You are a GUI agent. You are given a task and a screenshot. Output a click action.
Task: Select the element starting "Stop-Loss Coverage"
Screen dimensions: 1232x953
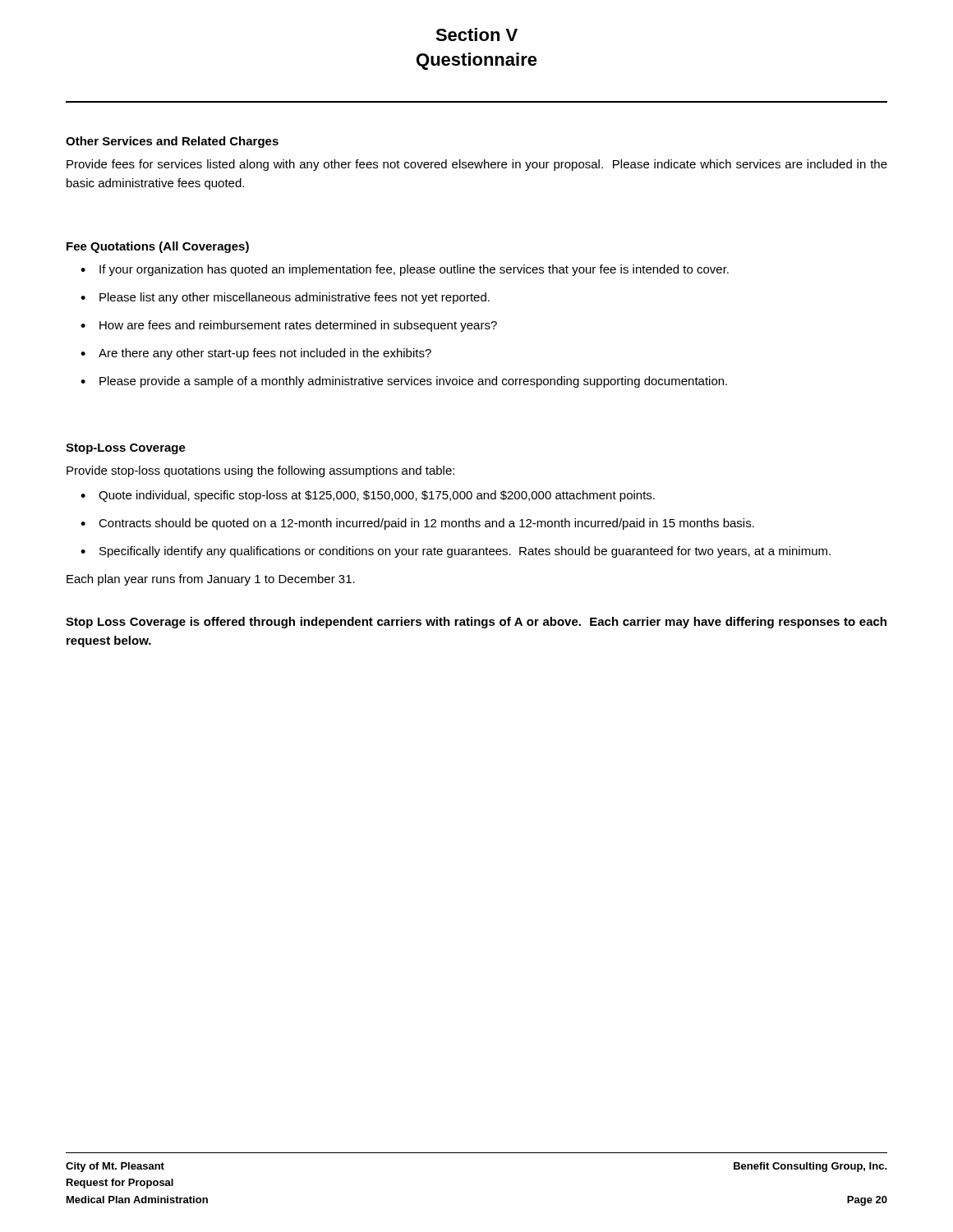126,448
